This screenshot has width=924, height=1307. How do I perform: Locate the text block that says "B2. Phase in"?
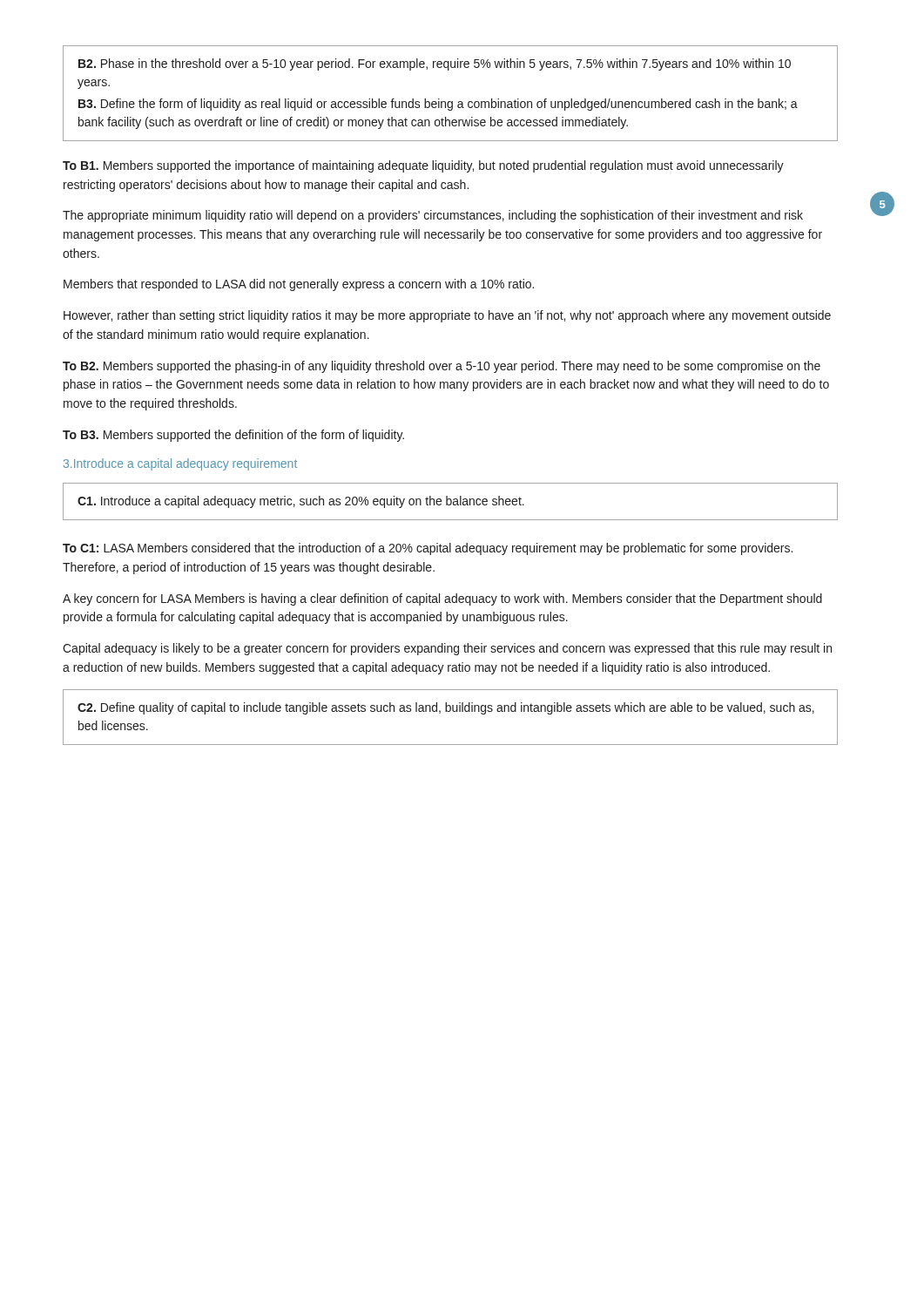coord(450,93)
